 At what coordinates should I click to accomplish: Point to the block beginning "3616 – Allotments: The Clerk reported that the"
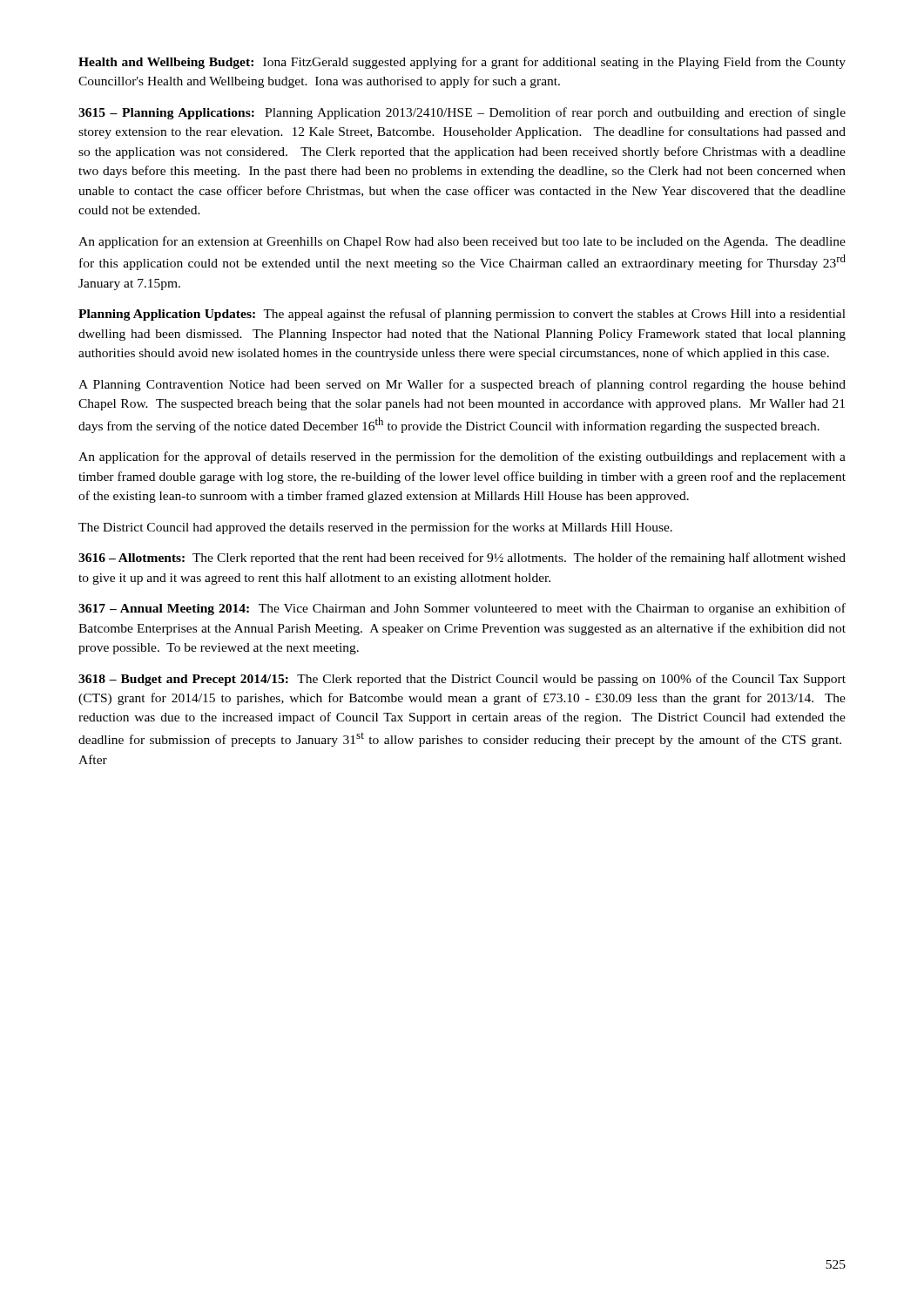click(462, 567)
